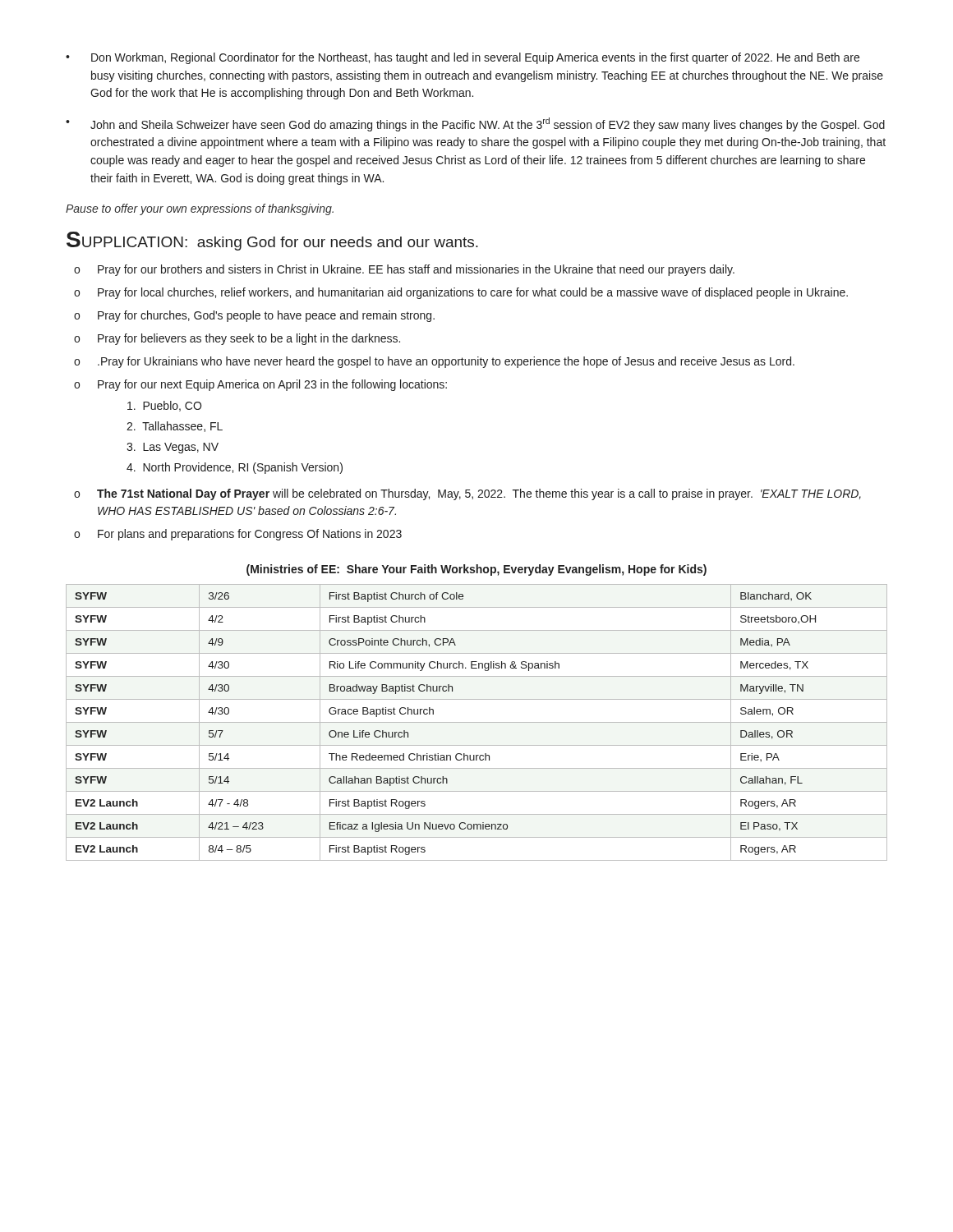Find the block on this page that starts "o .Pray for Ukrainians who have"
This screenshot has height=1232, width=953.
click(435, 362)
